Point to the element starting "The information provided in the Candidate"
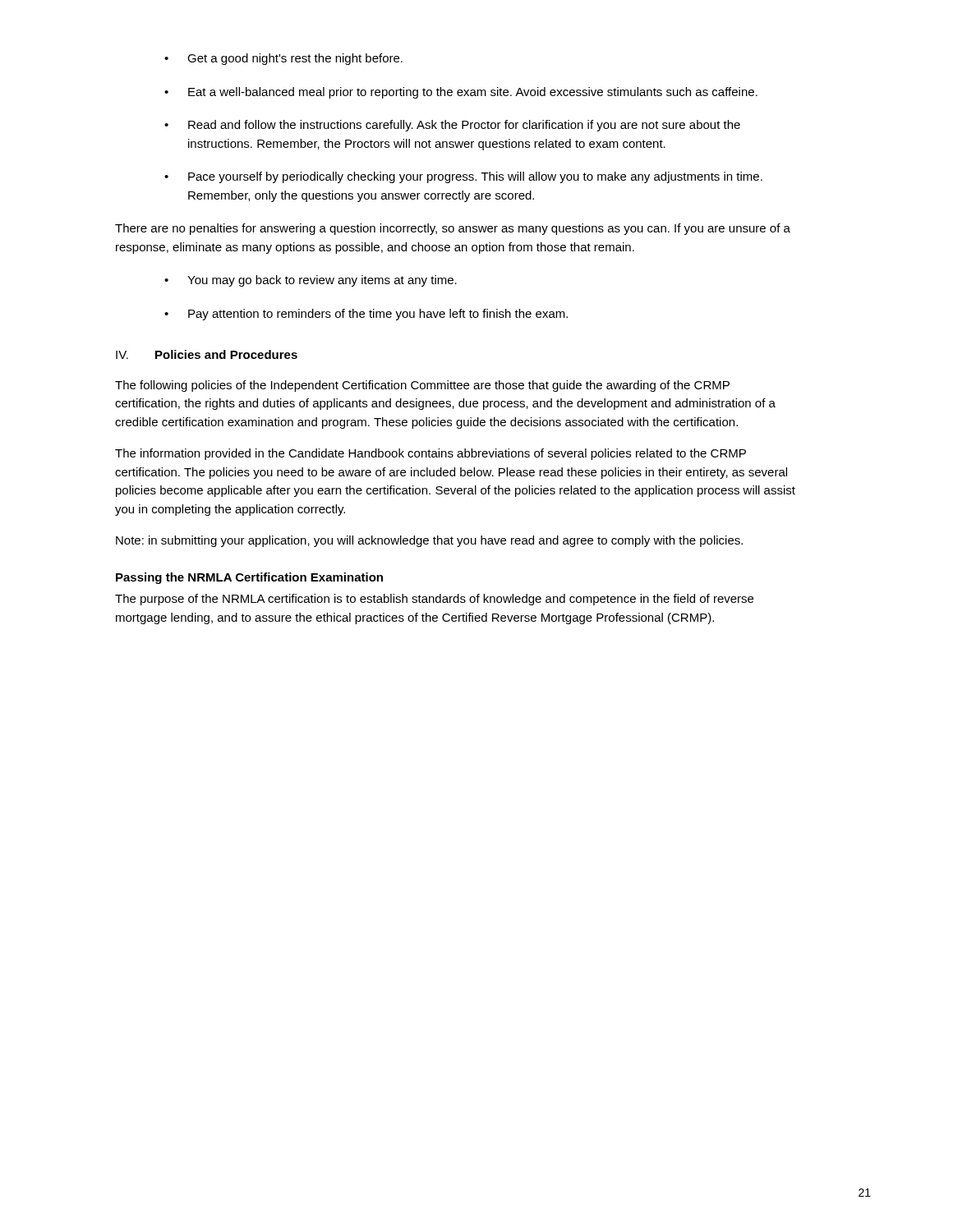This screenshot has width=953, height=1232. pyautogui.click(x=455, y=481)
